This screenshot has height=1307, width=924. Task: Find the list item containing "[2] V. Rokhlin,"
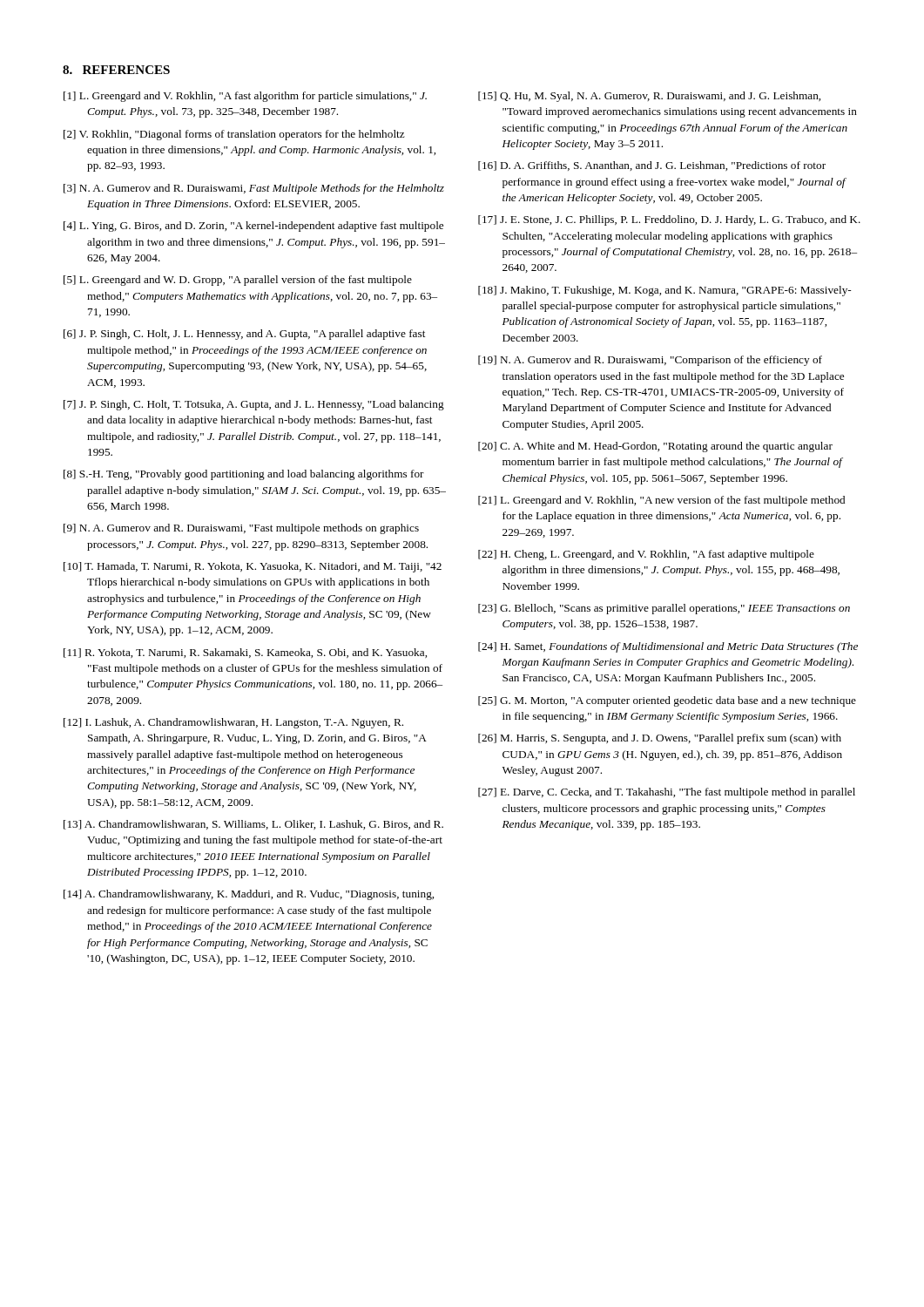250,149
